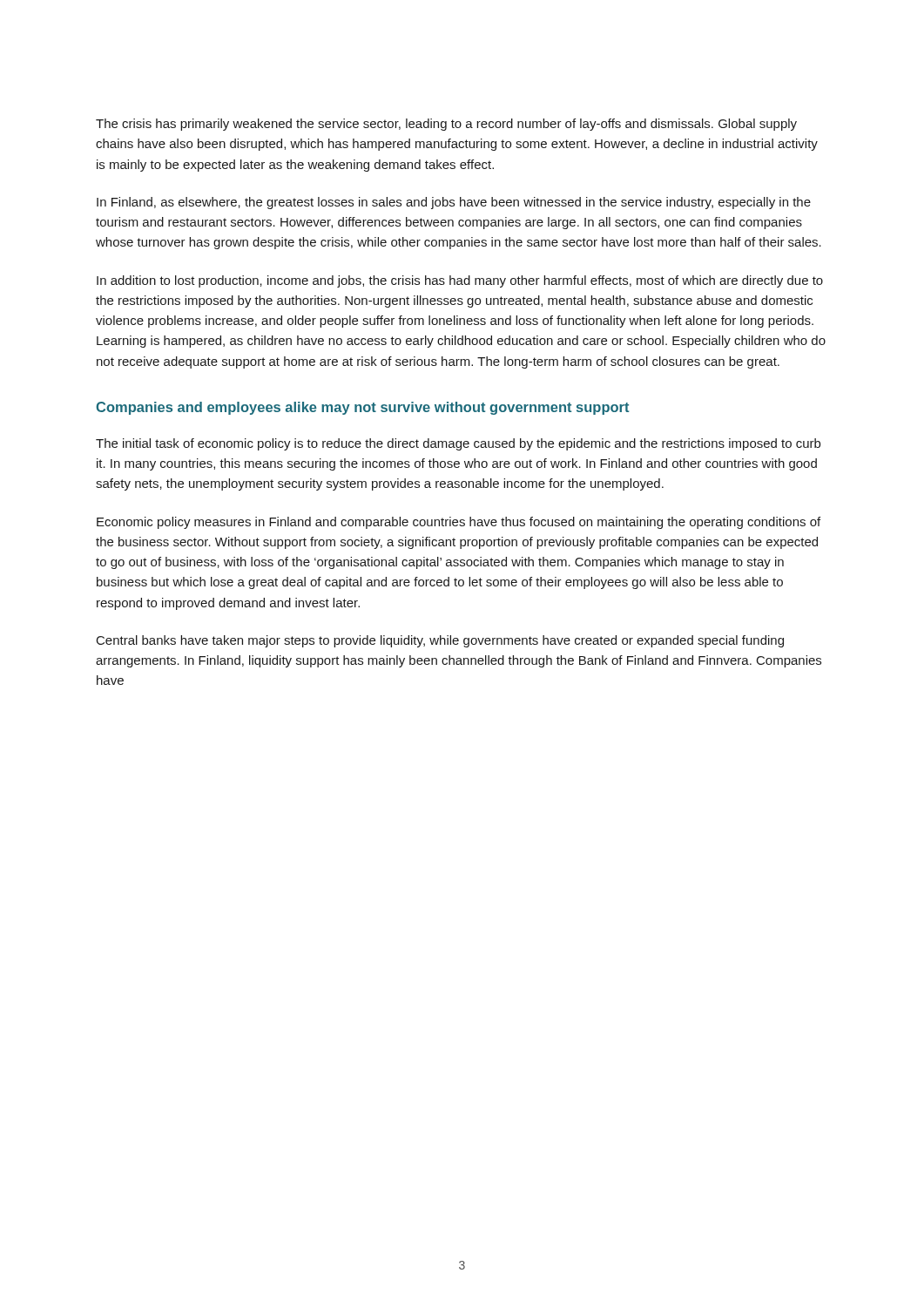Image resolution: width=924 pixels, height=1307 pixels.
Task: Point to the block beginning "The initial task of"
Action: [458, 463]
